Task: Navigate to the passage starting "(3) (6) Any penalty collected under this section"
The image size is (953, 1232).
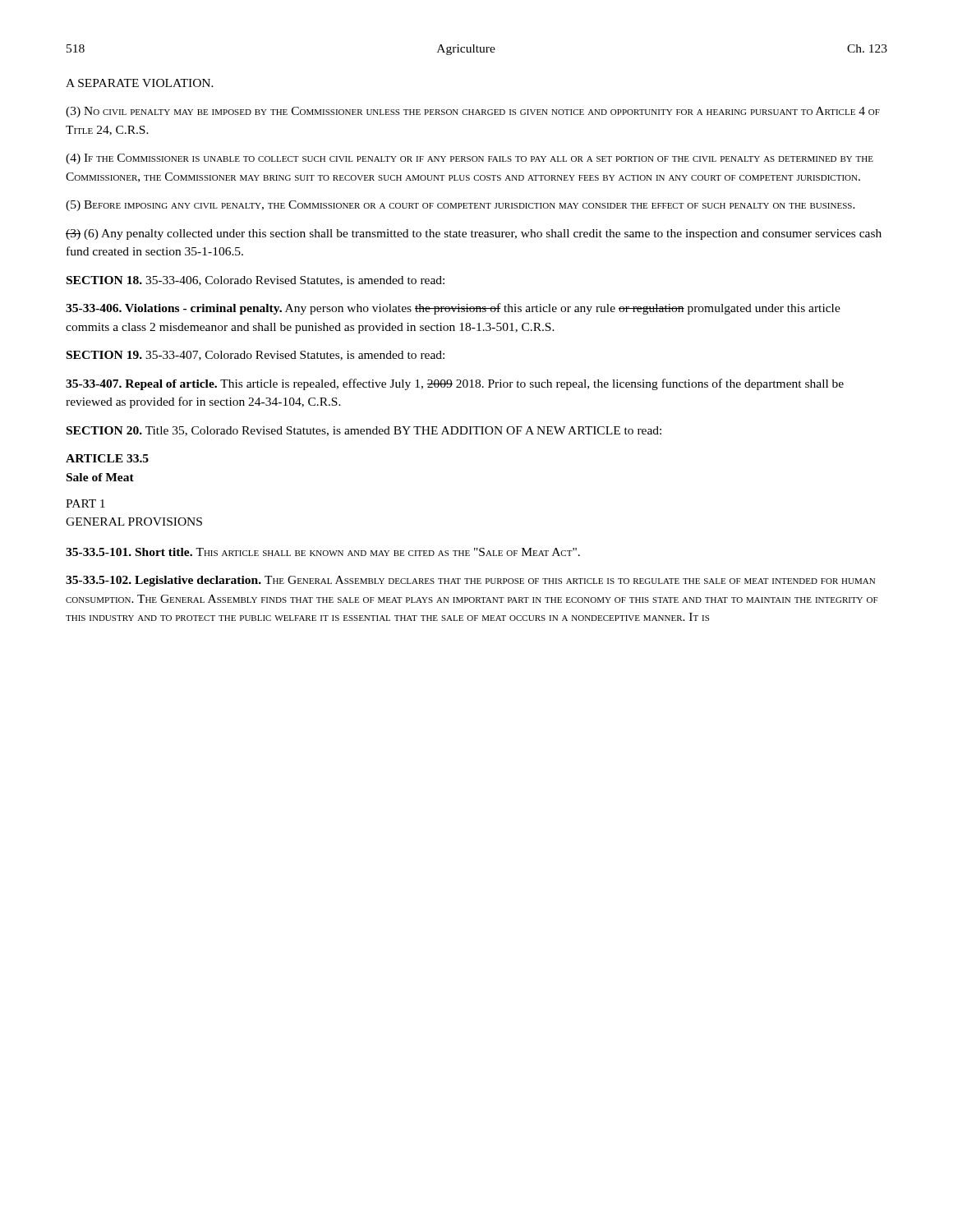Action: 476,243
